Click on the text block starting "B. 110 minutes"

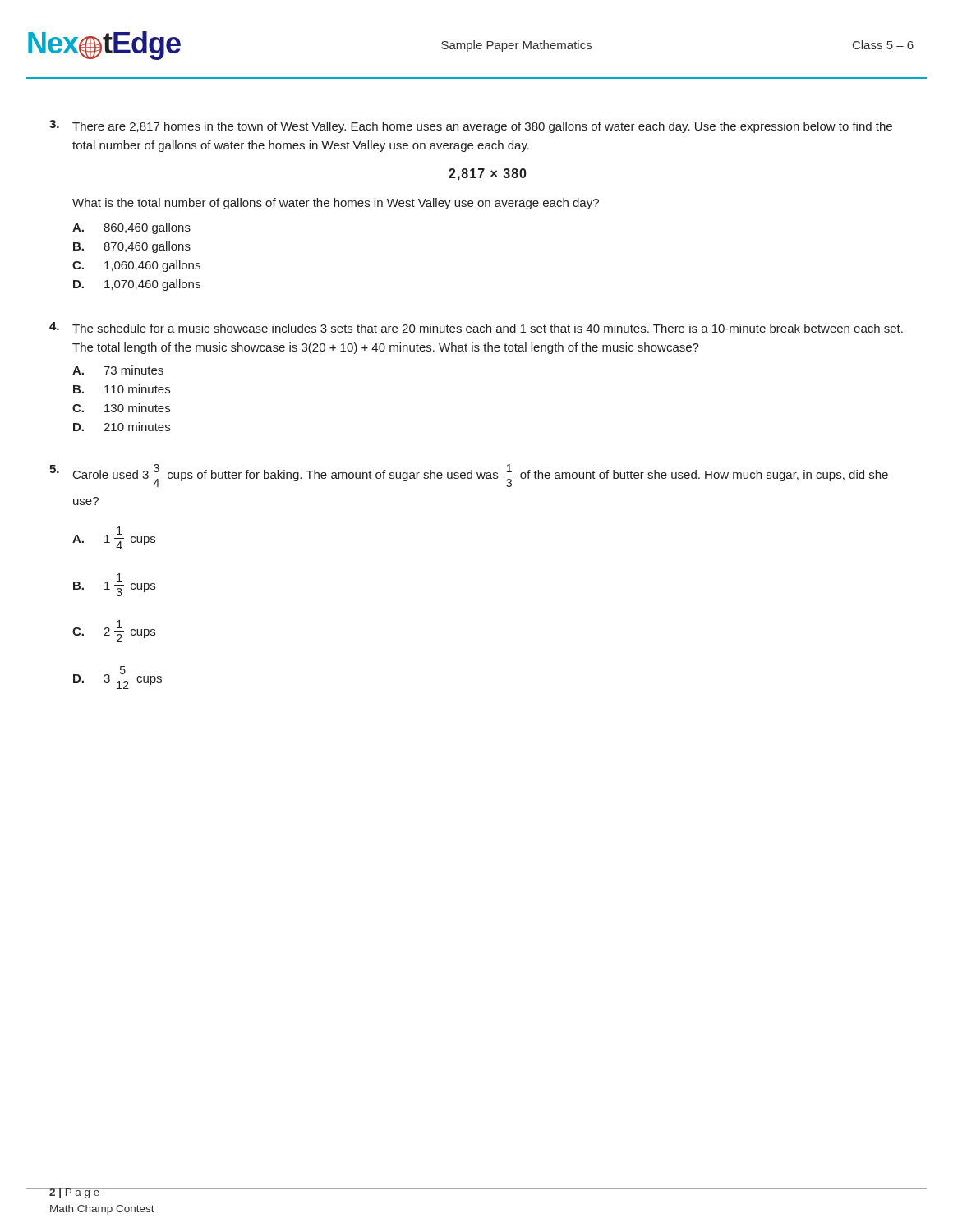pyautogui.click(x=122, y=389)
